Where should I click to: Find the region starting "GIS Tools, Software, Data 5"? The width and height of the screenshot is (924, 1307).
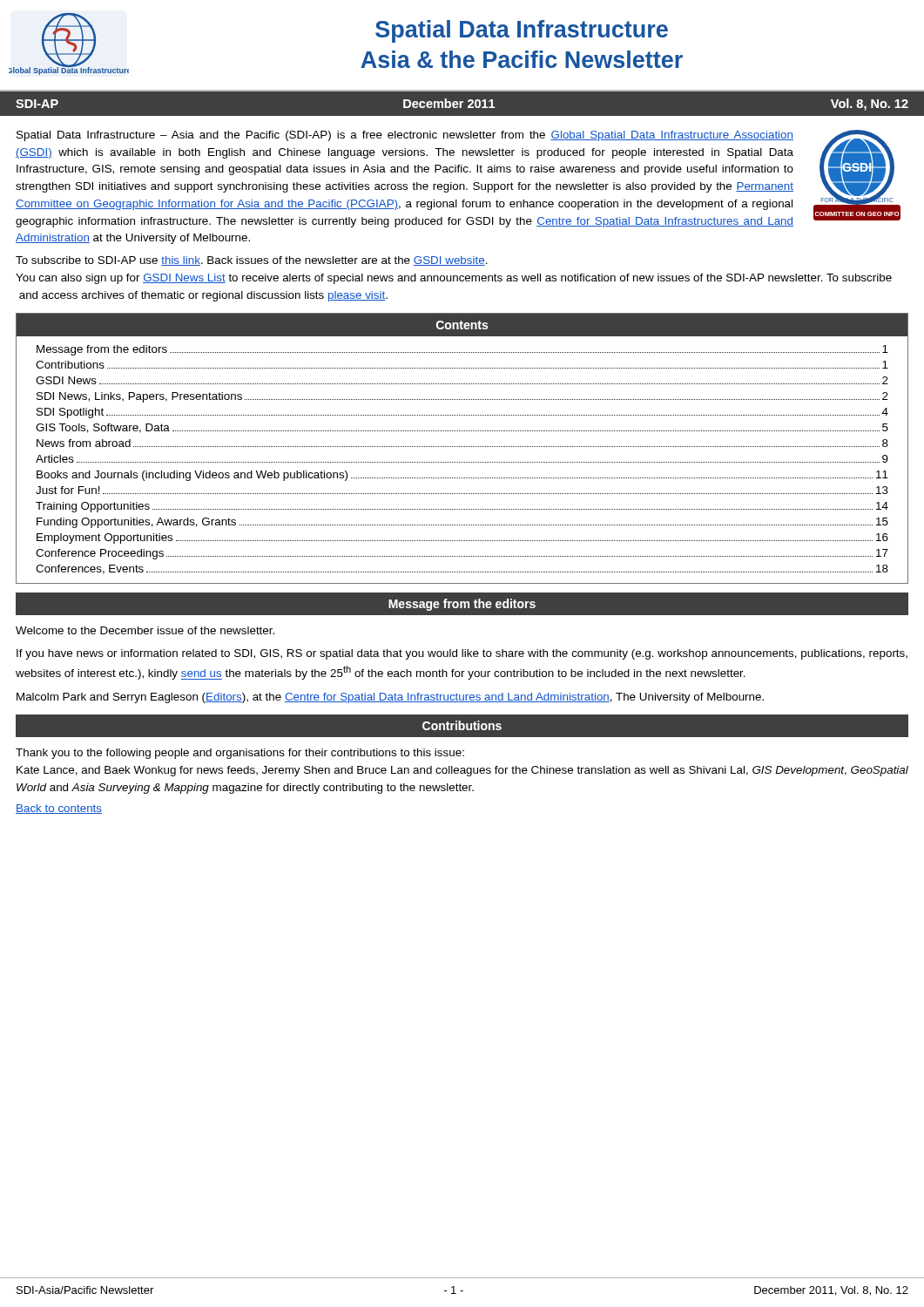click(x=462, y=427)
